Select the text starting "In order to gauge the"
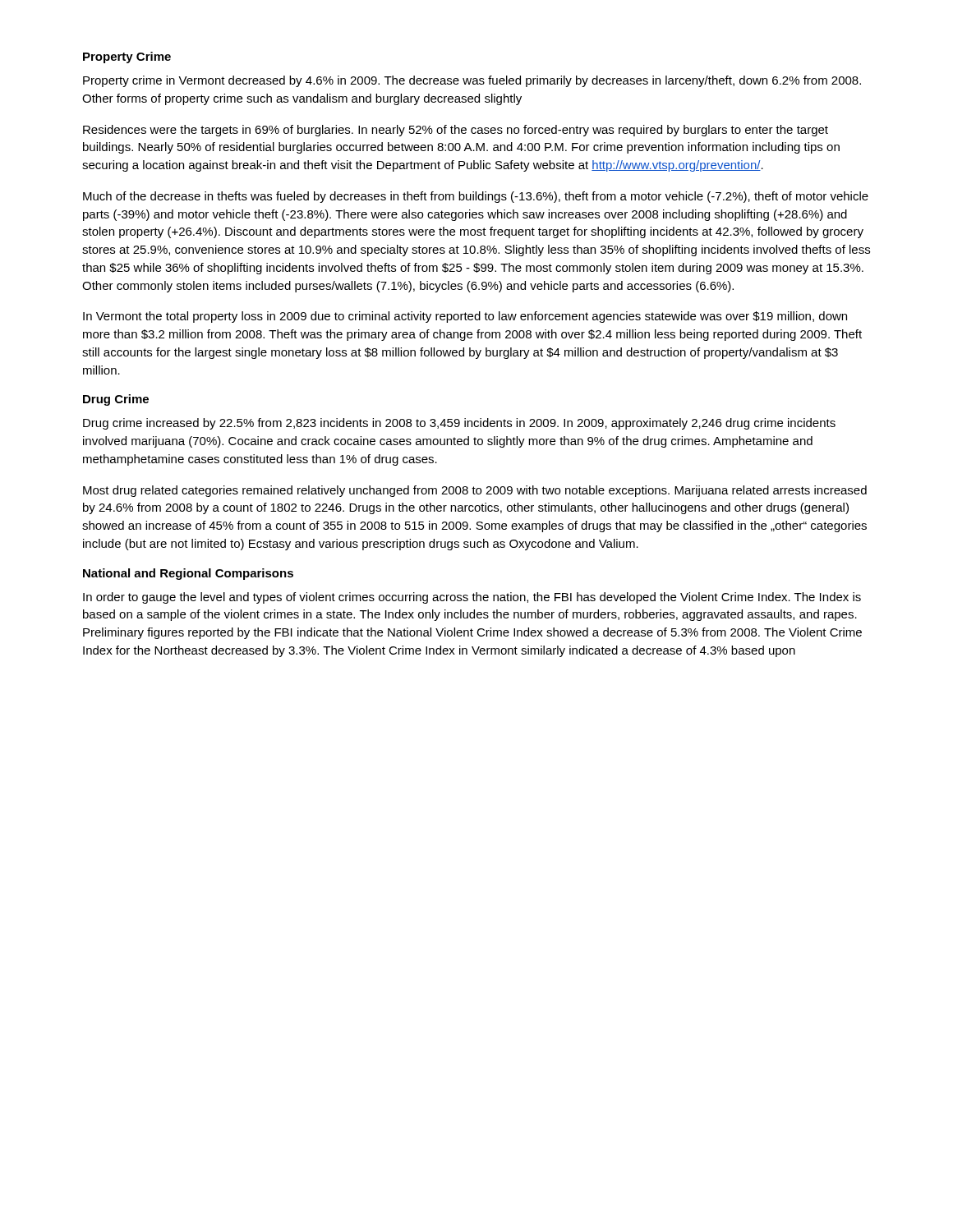The height and width of the screenshot is (1232, 953). (x=472, y=623)
